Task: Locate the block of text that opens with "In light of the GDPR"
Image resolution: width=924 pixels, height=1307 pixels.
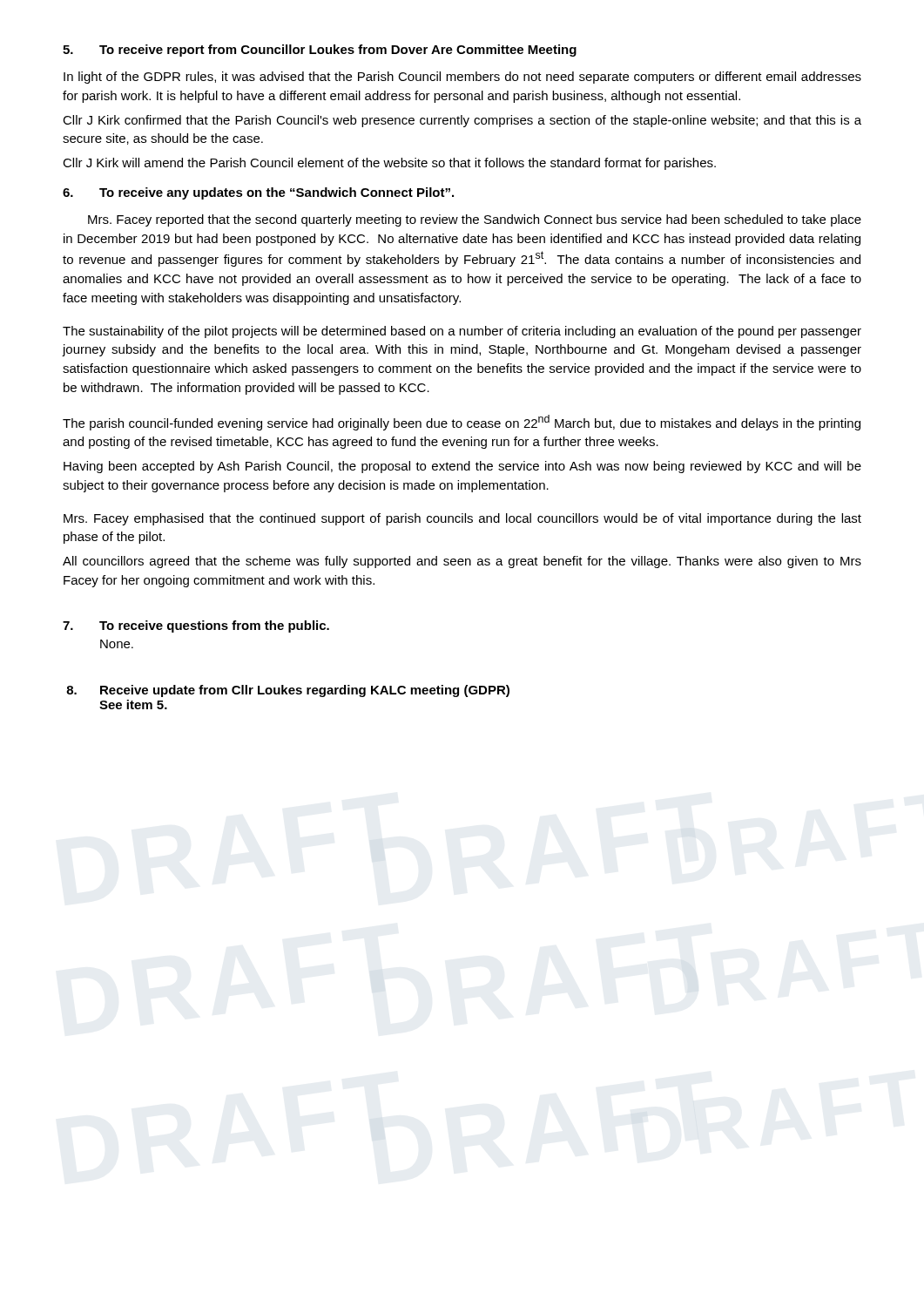Action: 462,120
